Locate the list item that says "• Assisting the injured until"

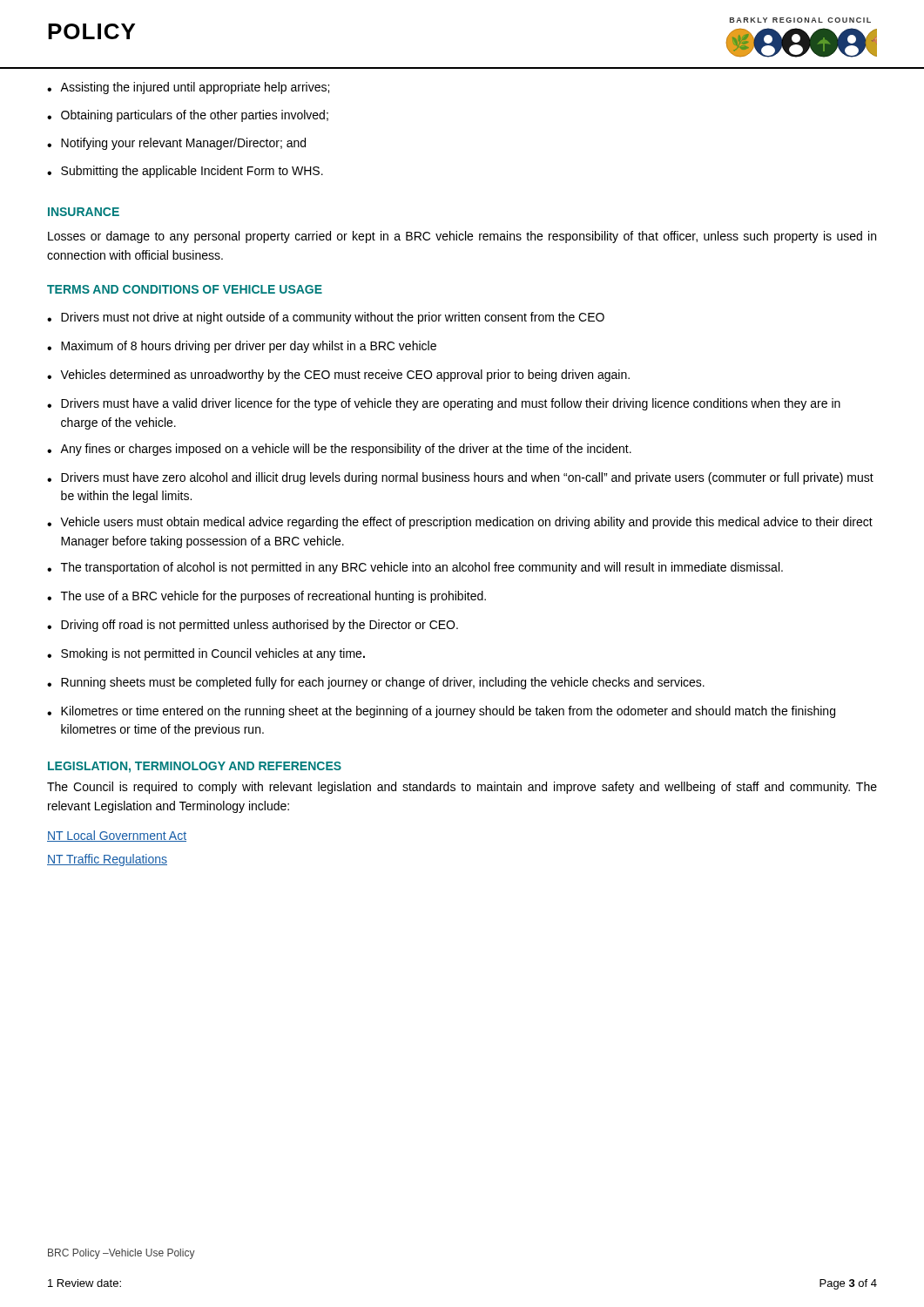189,89
